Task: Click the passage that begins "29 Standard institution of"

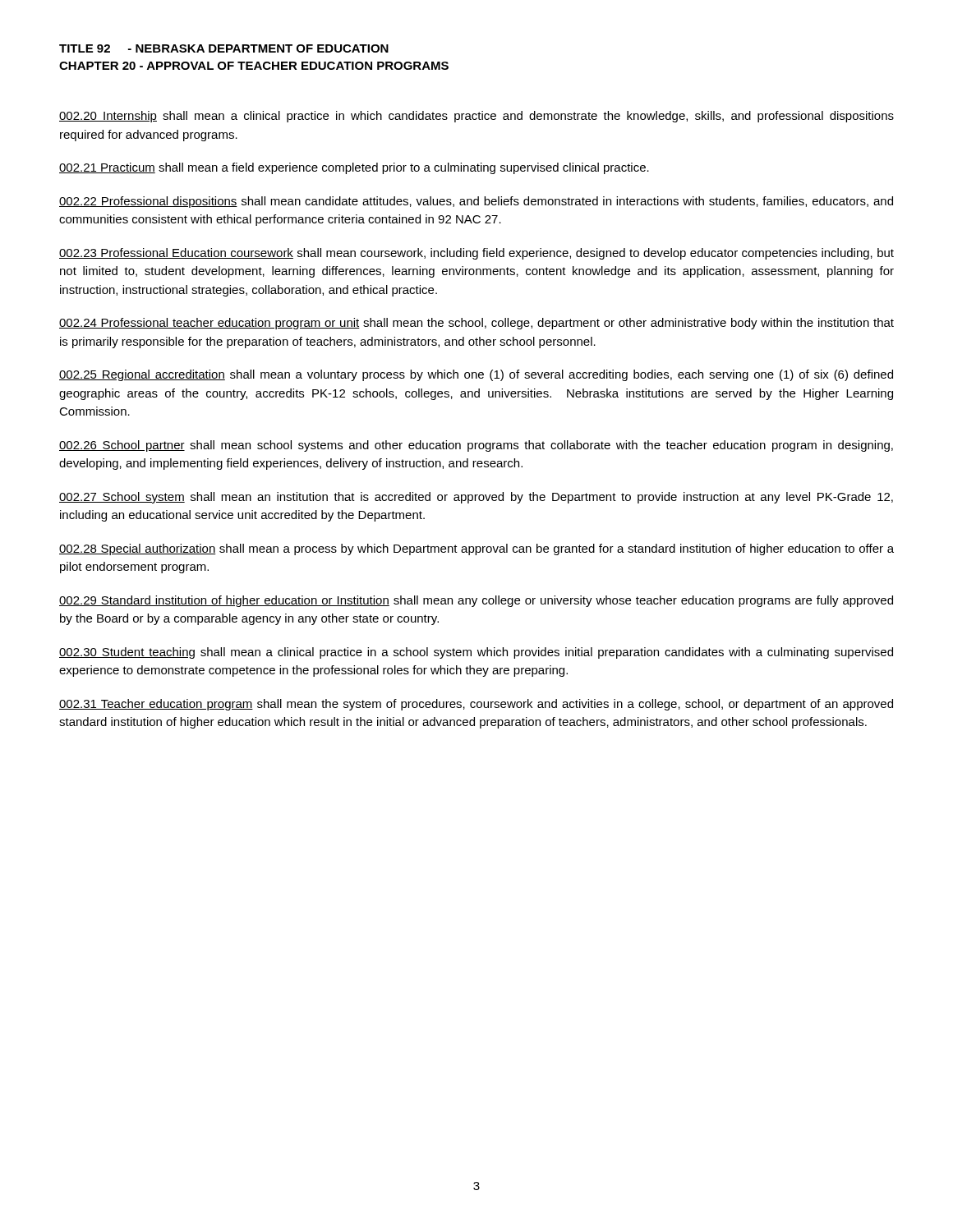Action: click(476, 609)
